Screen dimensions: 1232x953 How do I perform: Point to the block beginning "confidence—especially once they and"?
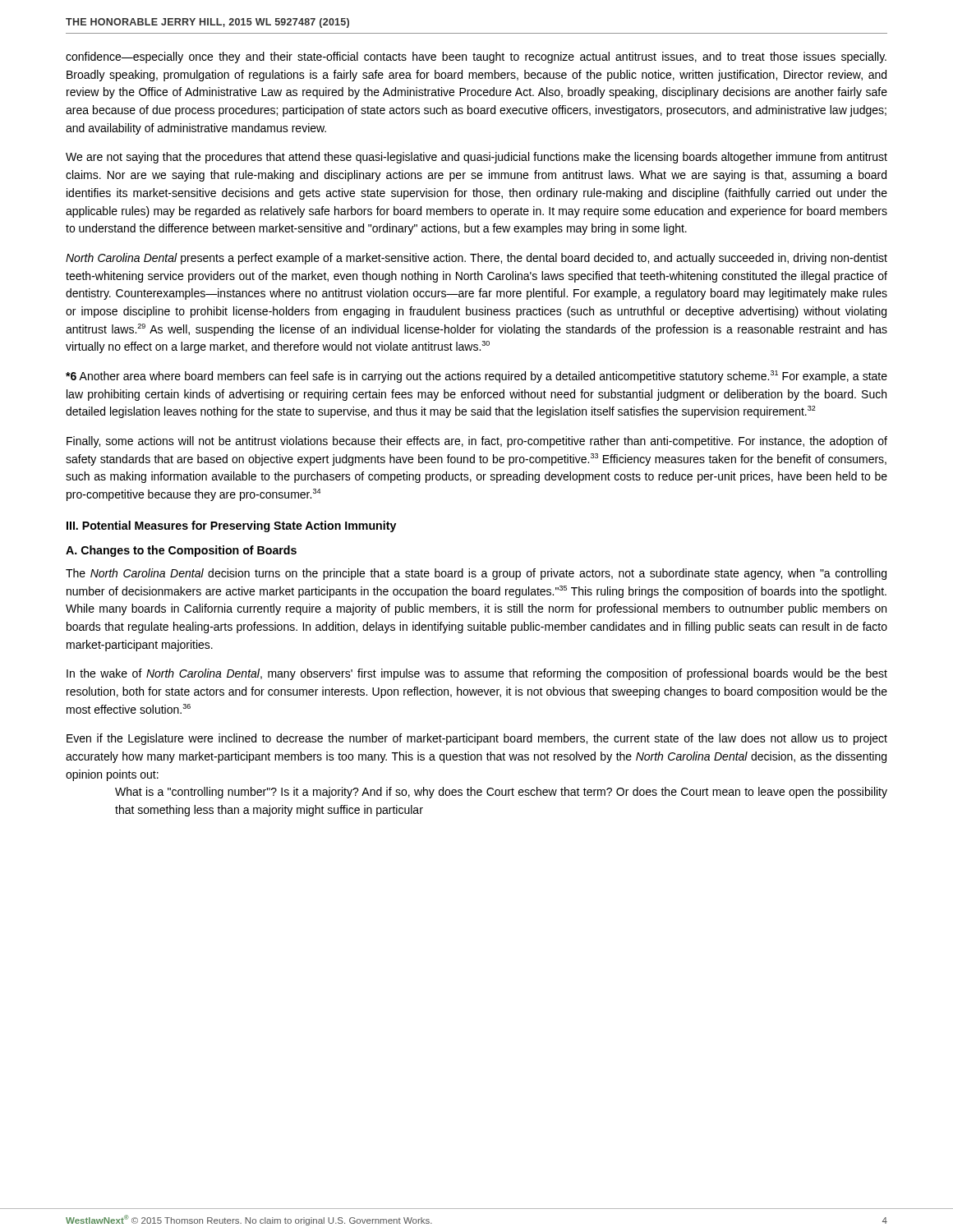click(x=476, y=92)
